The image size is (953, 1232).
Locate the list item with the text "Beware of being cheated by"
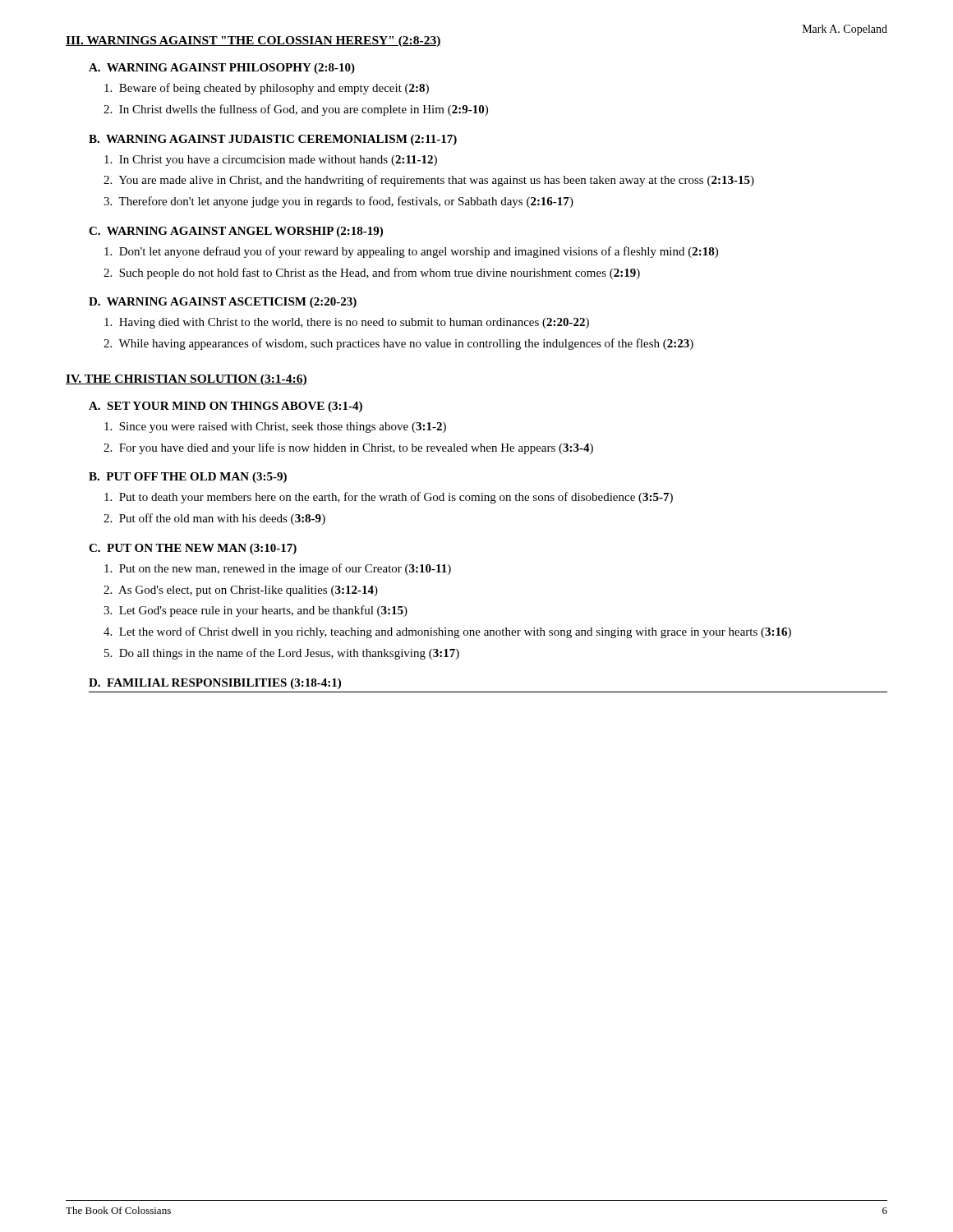tap(275, 88)
